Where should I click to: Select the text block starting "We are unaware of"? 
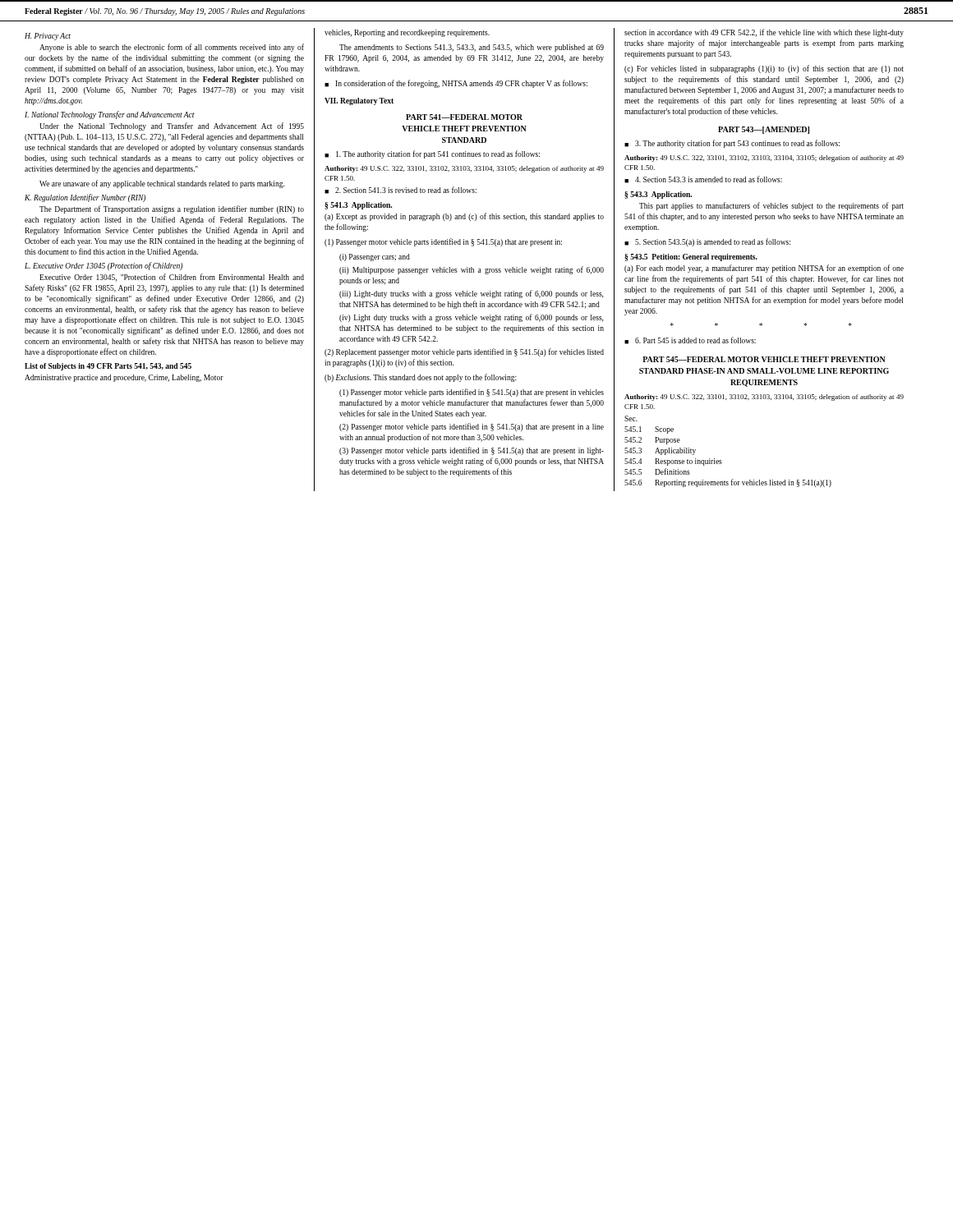pyautogui.click(x=164, y=184)
